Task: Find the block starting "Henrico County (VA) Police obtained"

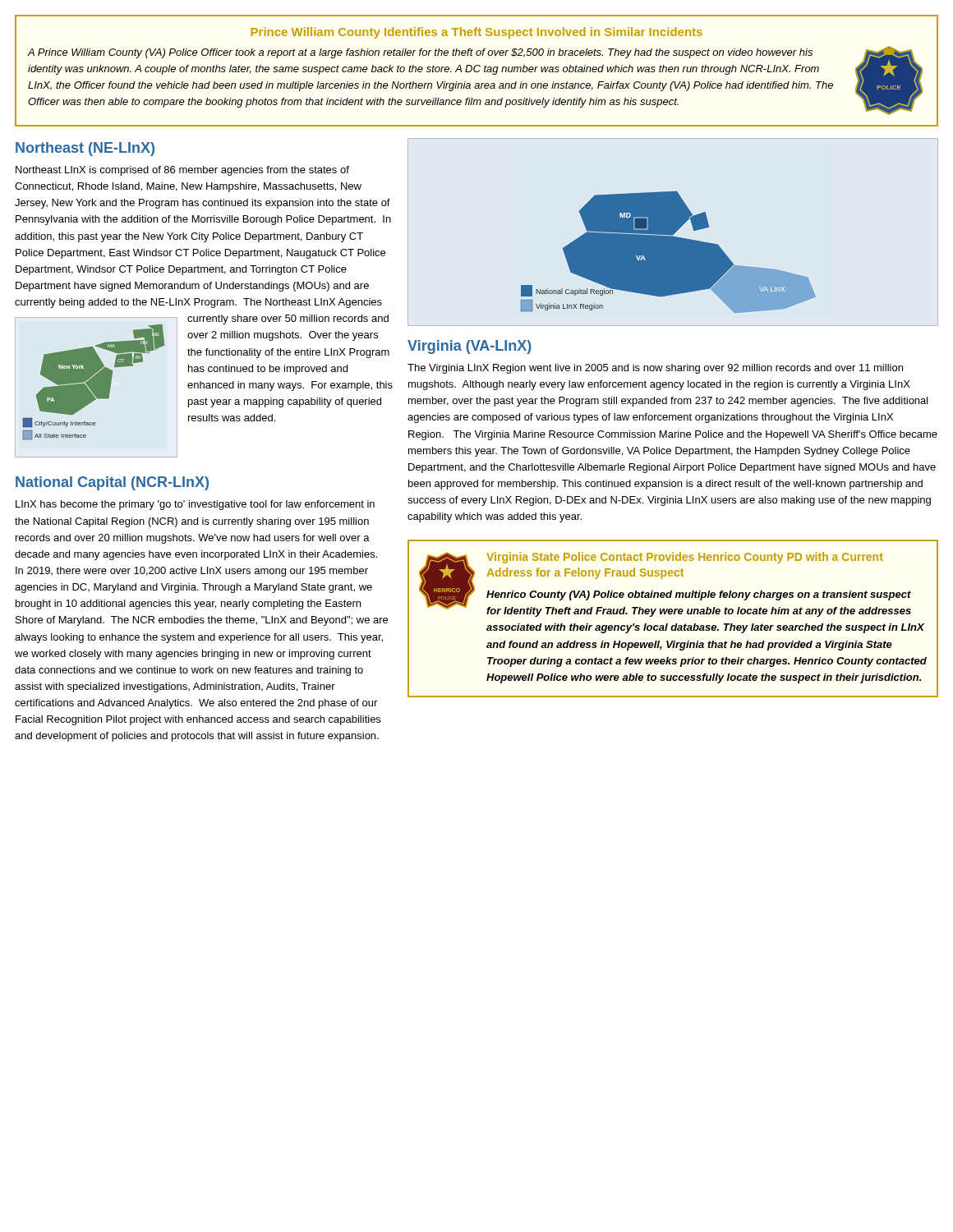Action: (x=706, y=636)
